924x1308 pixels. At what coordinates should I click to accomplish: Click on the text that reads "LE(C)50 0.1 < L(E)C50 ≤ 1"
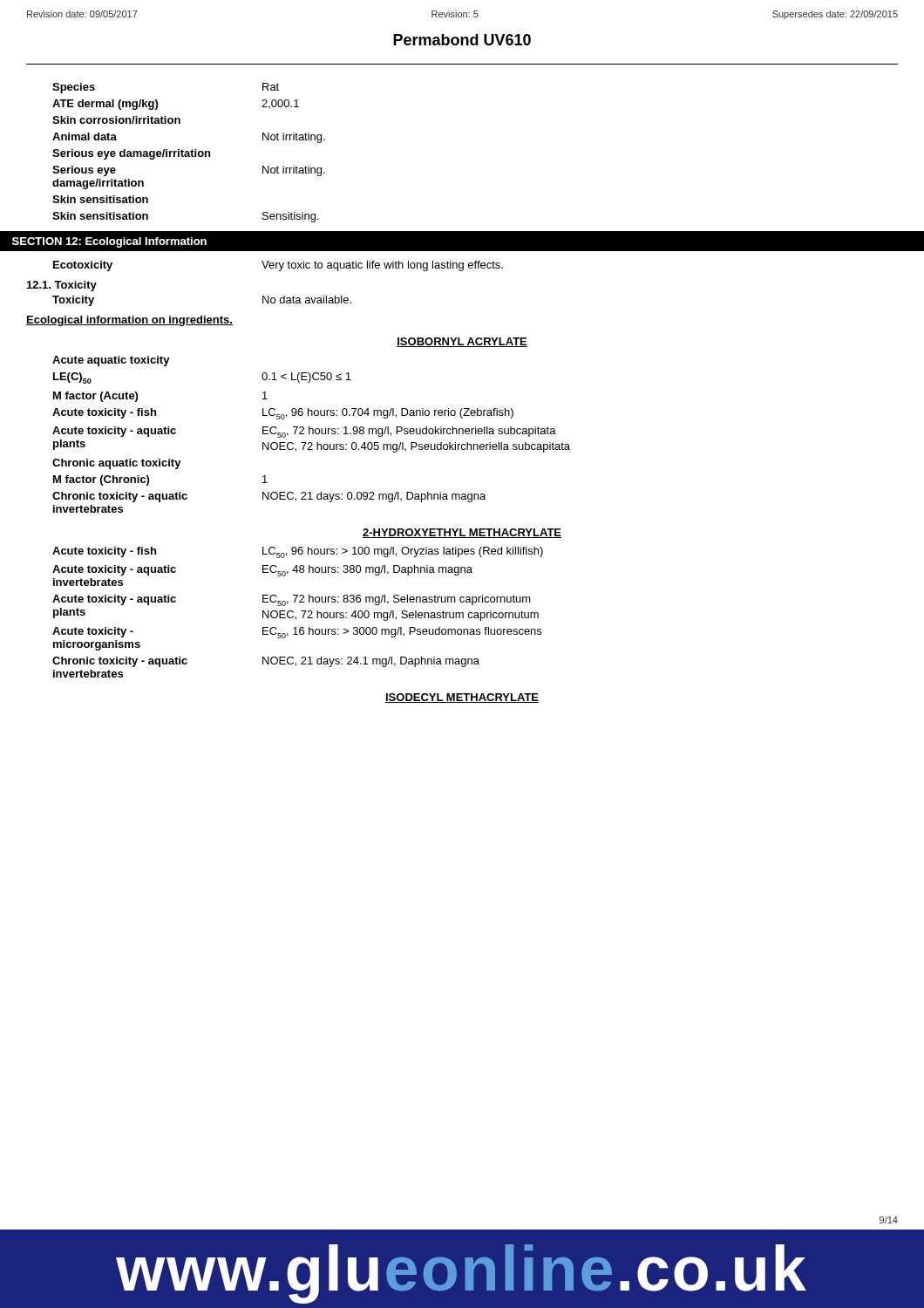coord(75,379)
